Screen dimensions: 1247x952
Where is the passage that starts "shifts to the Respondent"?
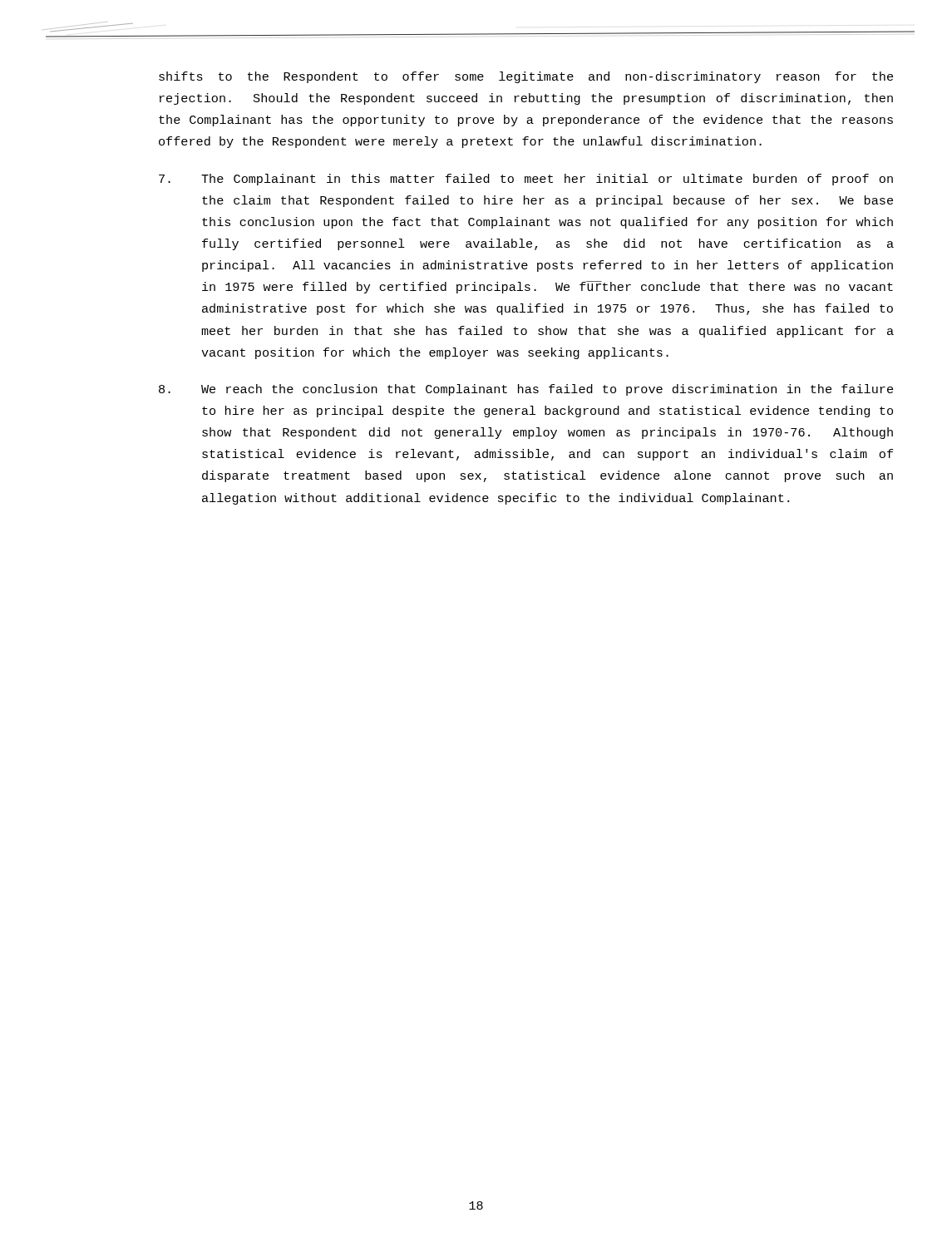coord(526,110)
